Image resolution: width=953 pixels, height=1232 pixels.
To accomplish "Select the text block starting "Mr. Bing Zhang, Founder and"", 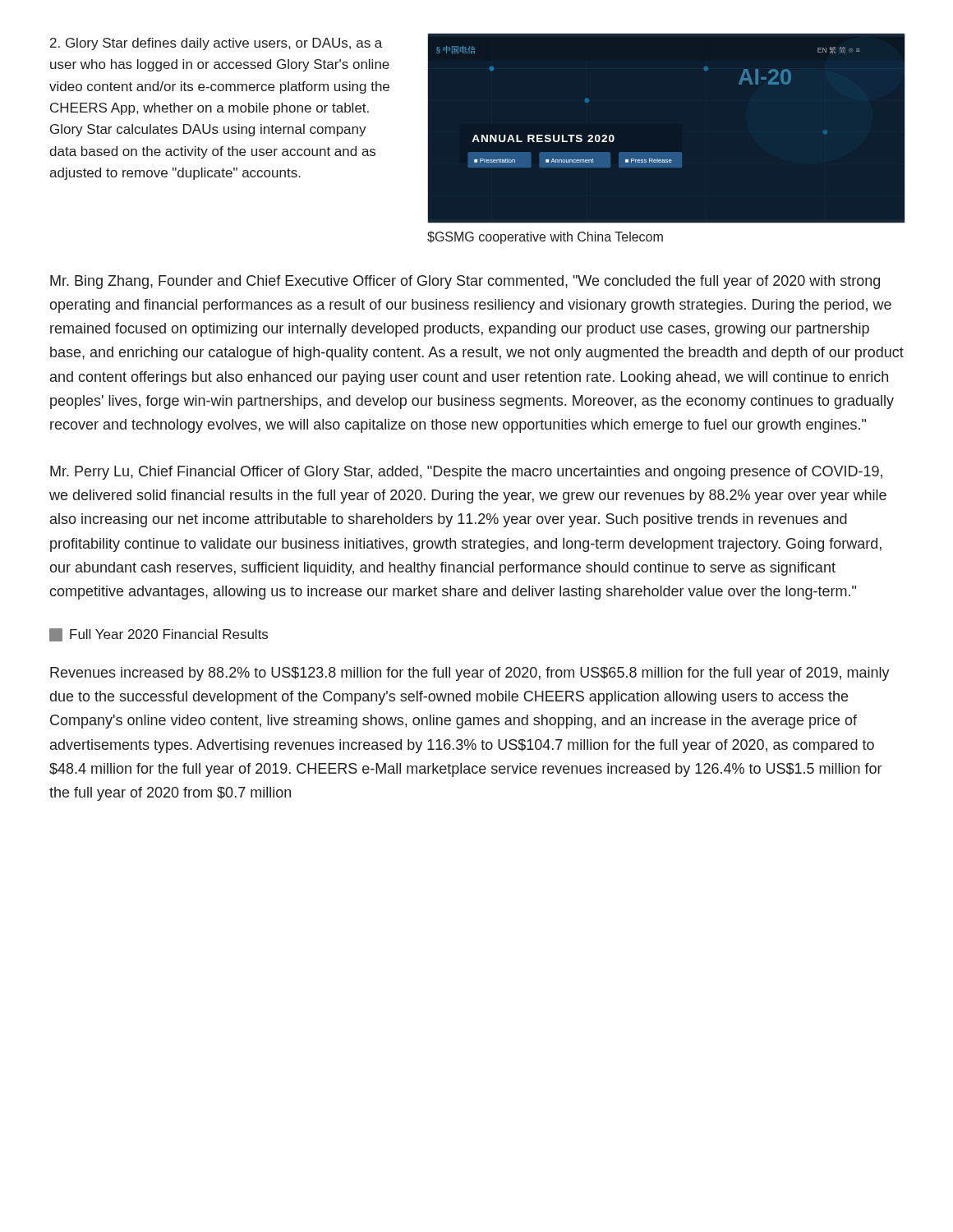I will 476,353.
